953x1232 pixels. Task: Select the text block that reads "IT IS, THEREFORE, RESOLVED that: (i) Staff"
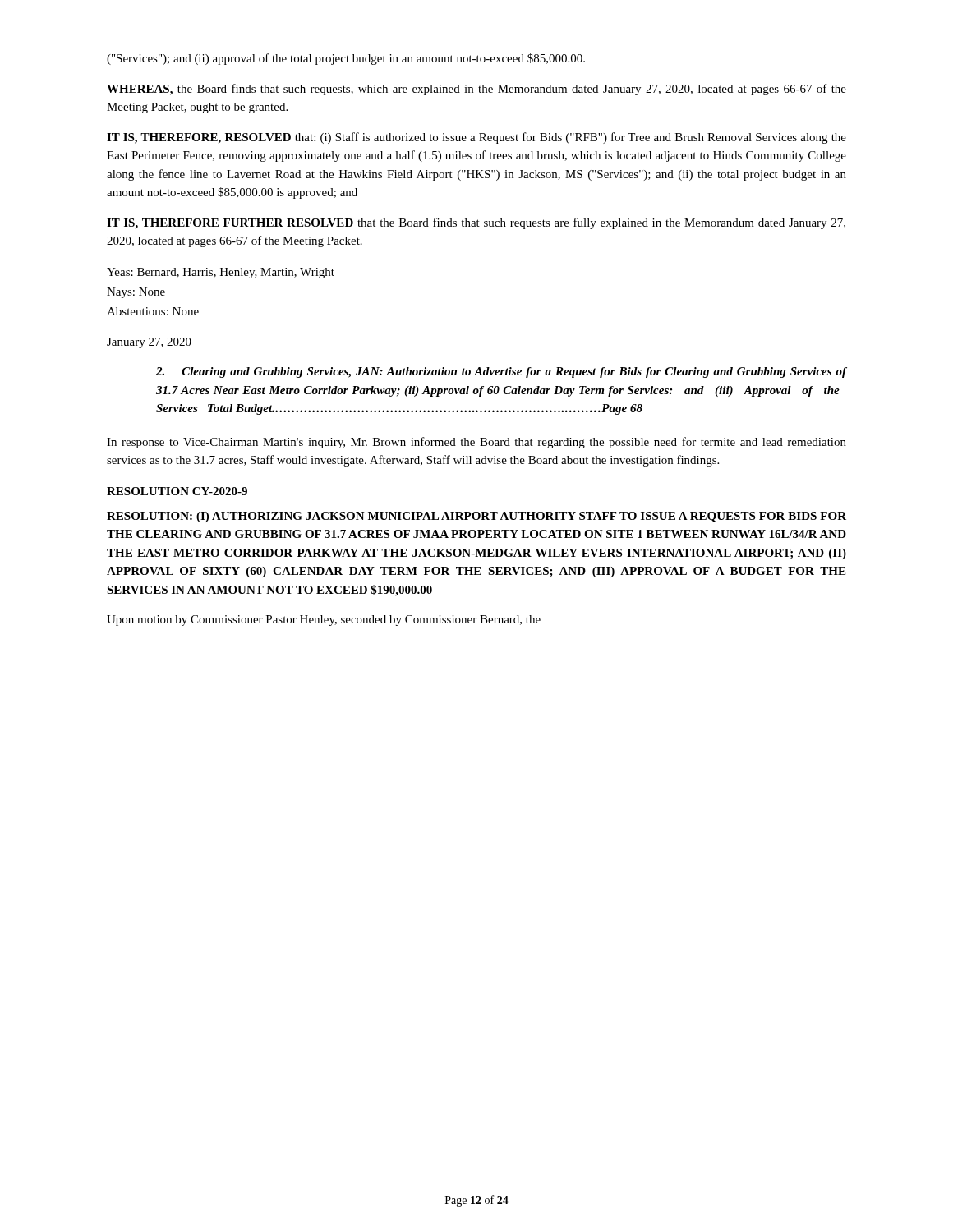(476, 164)
